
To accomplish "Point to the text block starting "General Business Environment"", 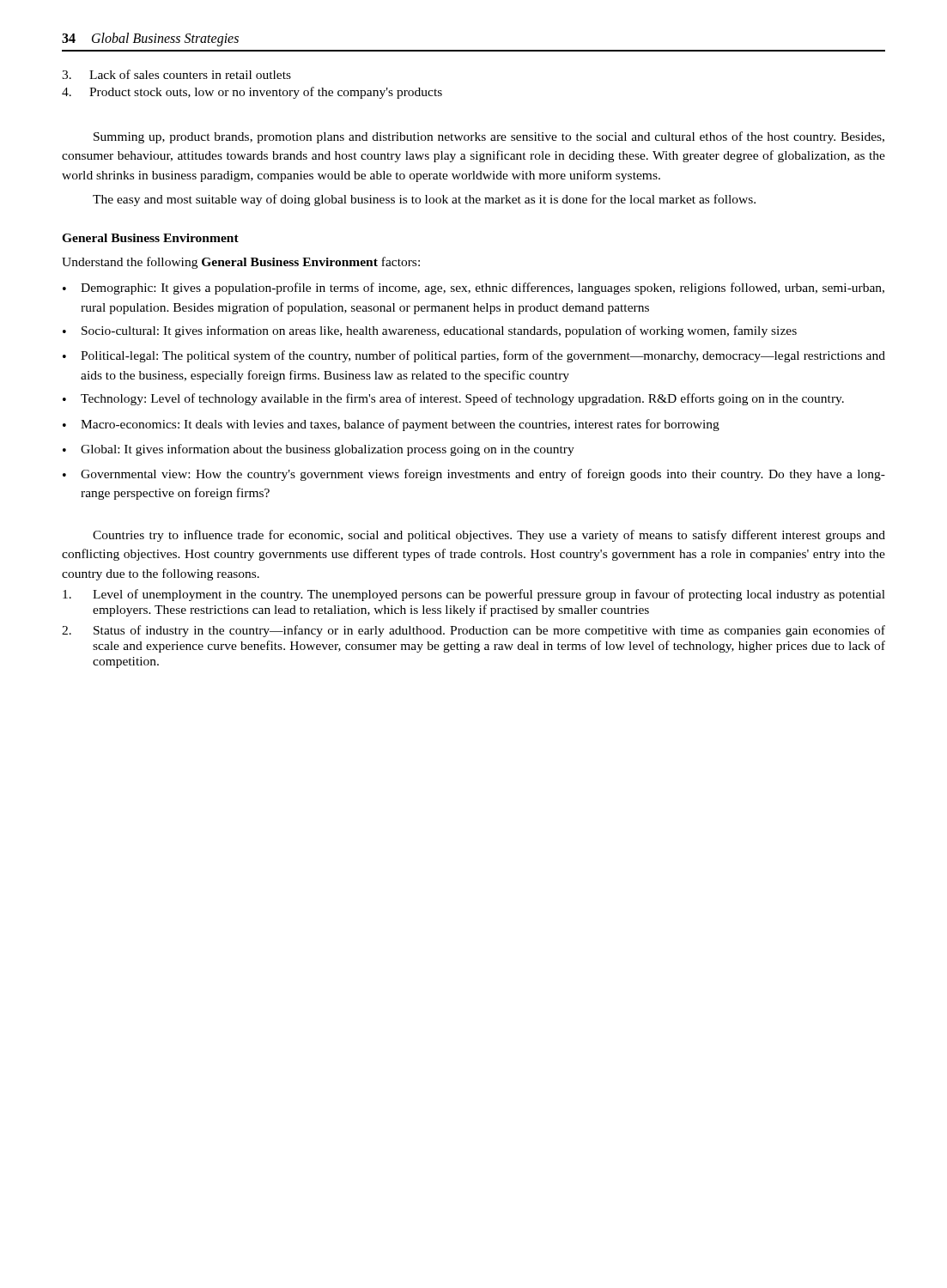I will [x=150, y=237].
